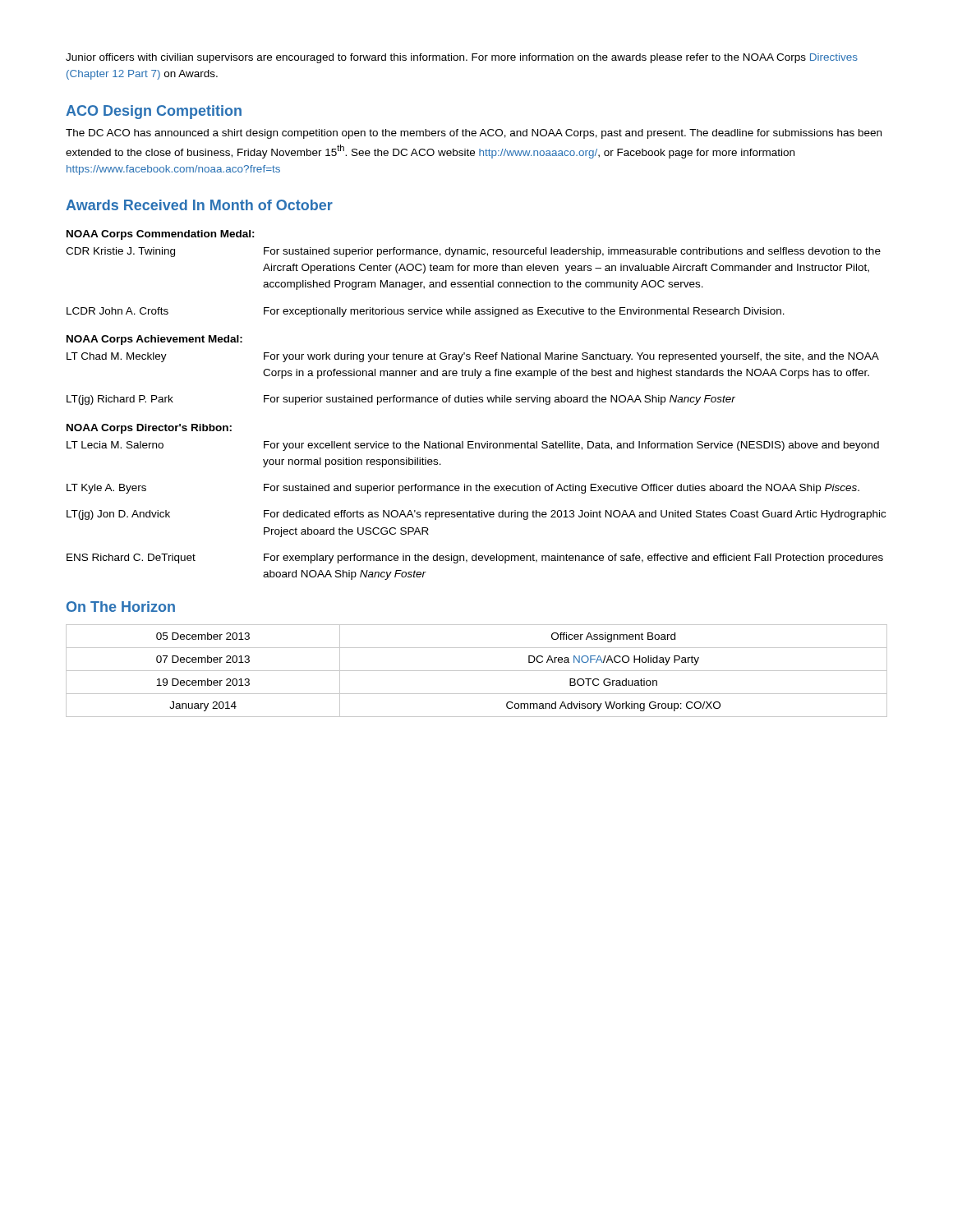Image resolution: width=953 pixels, height=1232 pixels.
Task: Locate the block of text that opens with "LT Chad M. Meckley For your work during"
Action: tap(476, 365)
